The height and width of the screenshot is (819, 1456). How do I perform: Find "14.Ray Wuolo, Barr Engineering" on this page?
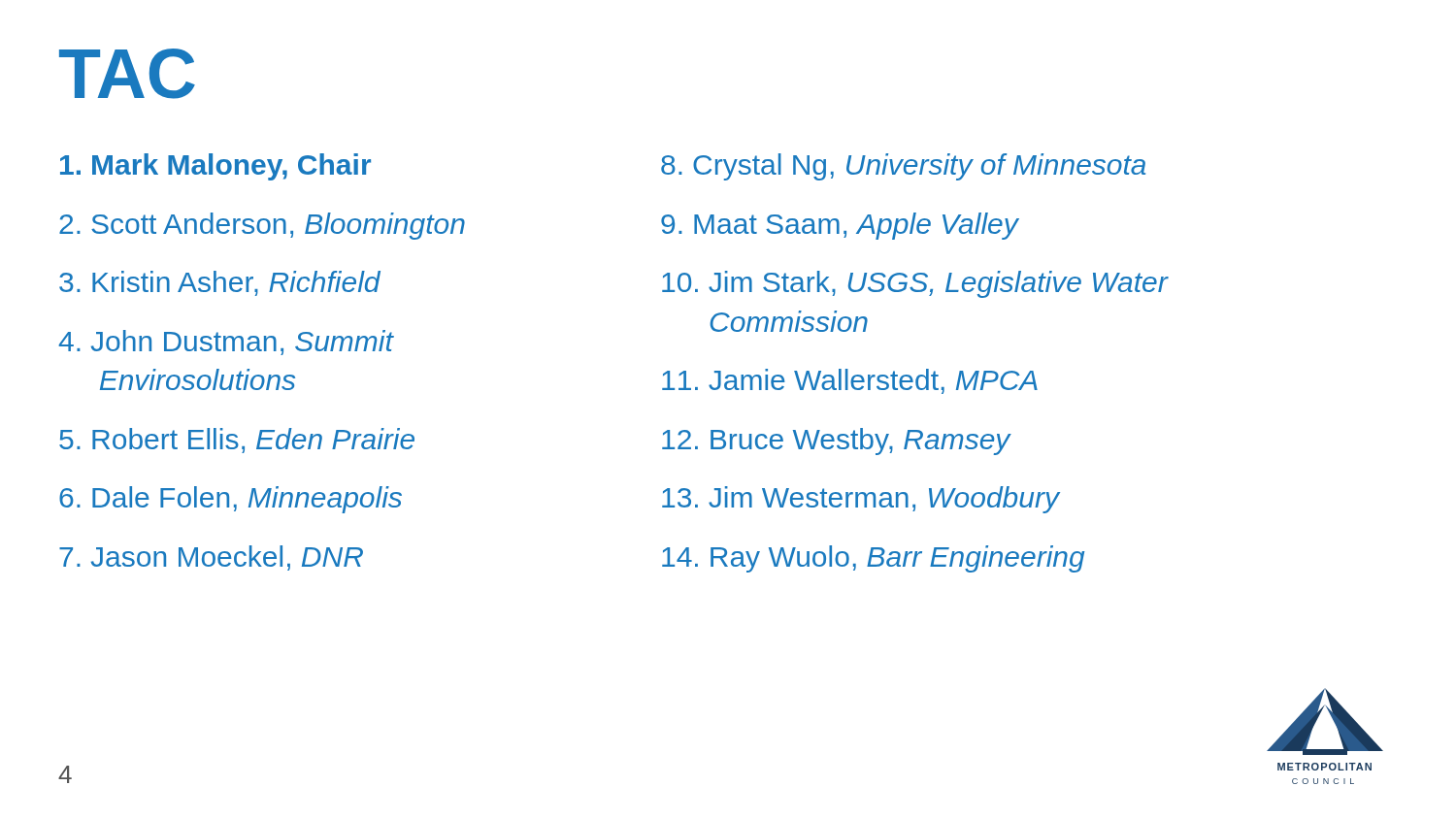[x=872, y=556]
